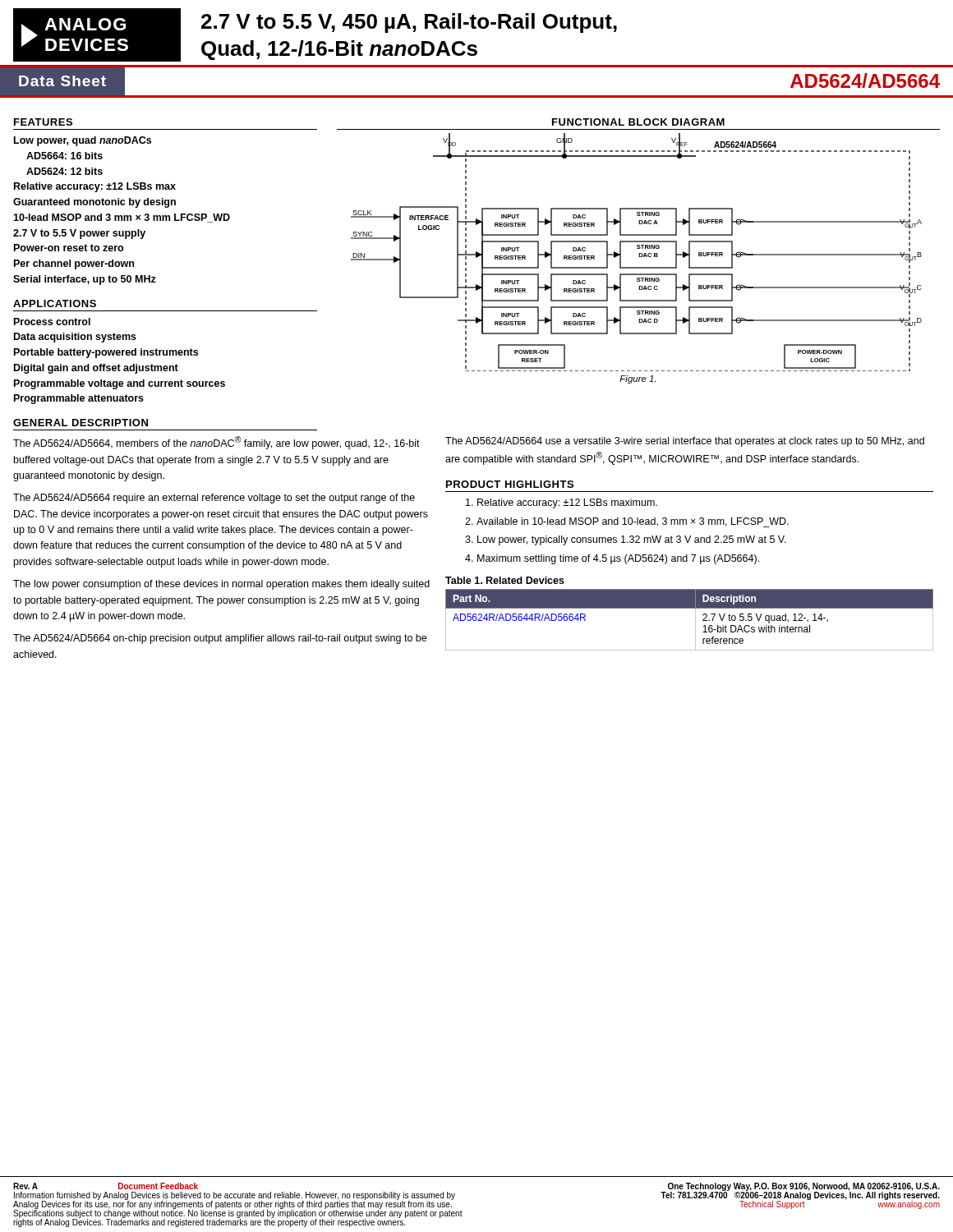953x1232 pixels.
Task: Locate the block of text that opens with "The AD5624/AD5664 on-chip precision output"
Action: 220,646
